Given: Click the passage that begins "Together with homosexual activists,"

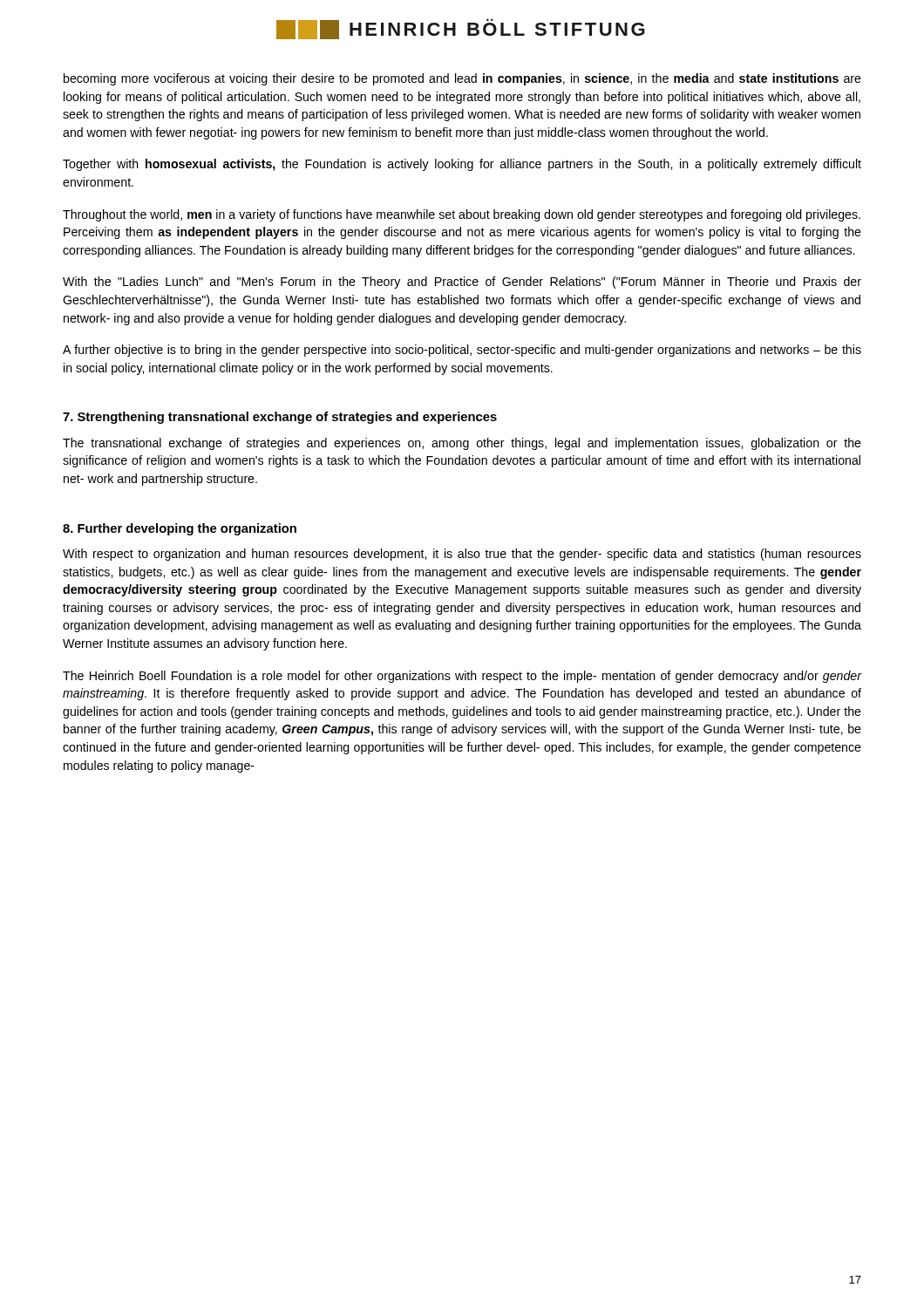Looking at the screenshot, I should pos(462,173).
